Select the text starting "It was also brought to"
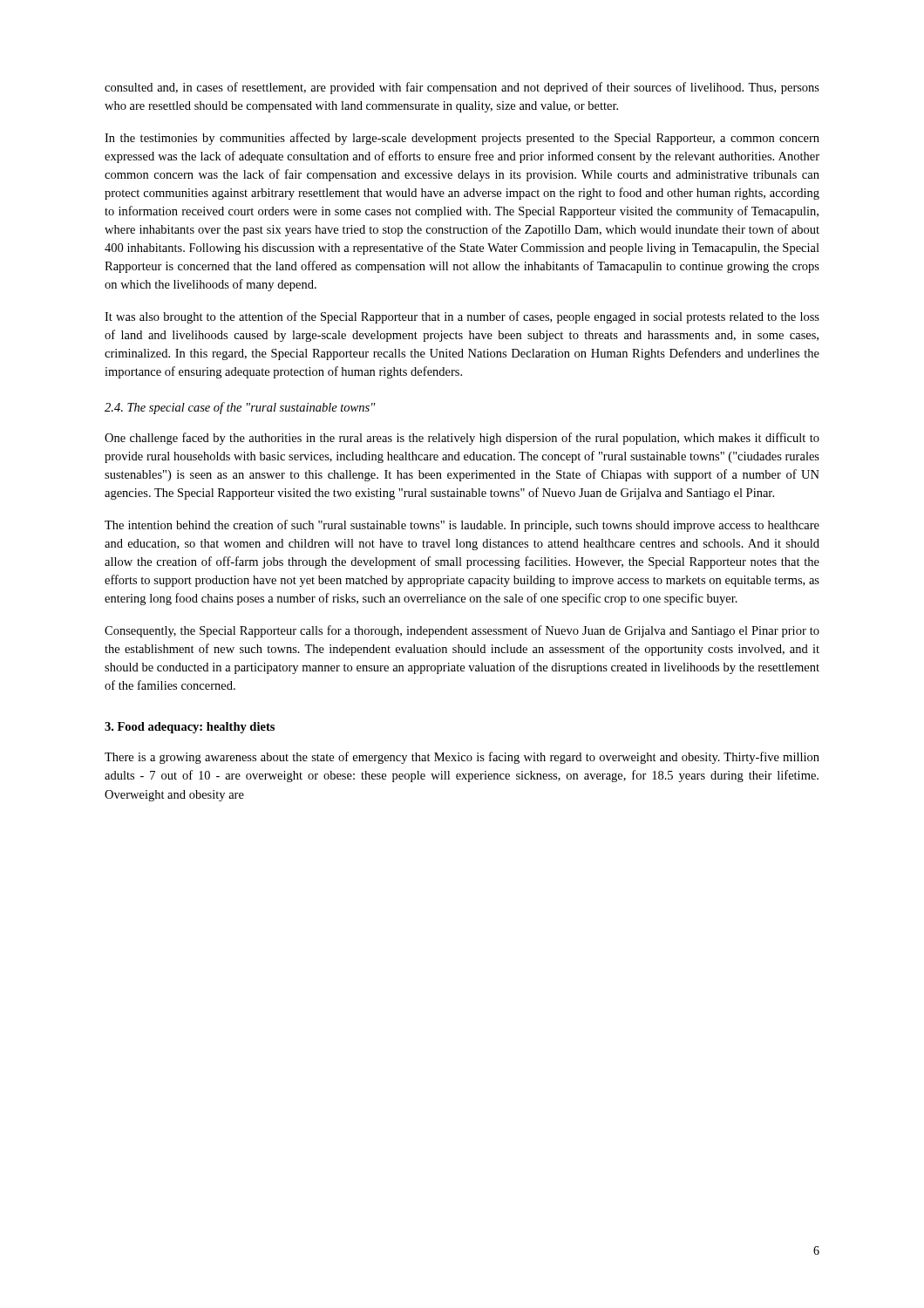 click(x=462, y=344)
